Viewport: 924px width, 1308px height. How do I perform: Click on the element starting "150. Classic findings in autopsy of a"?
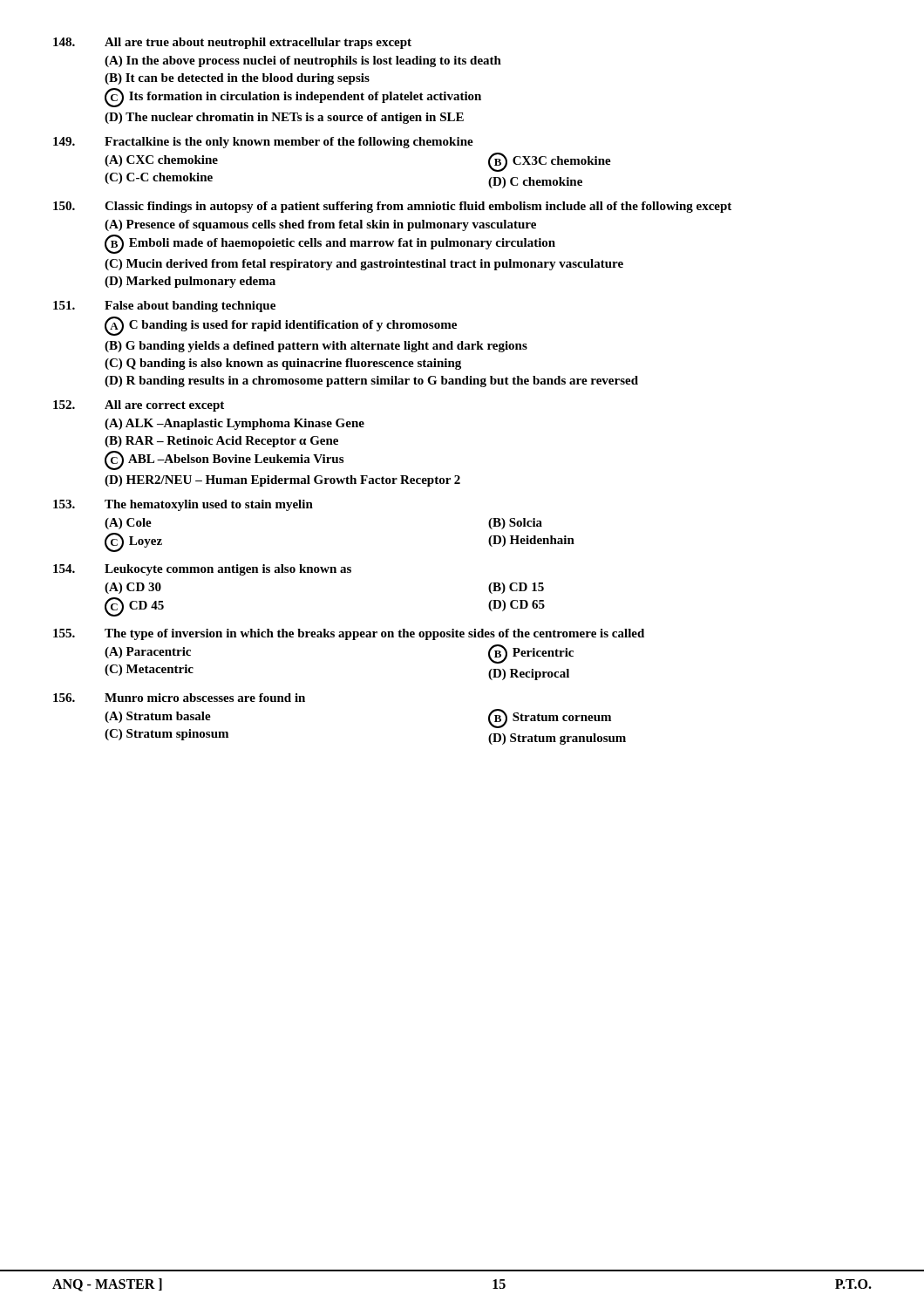(x=462, y=245)
